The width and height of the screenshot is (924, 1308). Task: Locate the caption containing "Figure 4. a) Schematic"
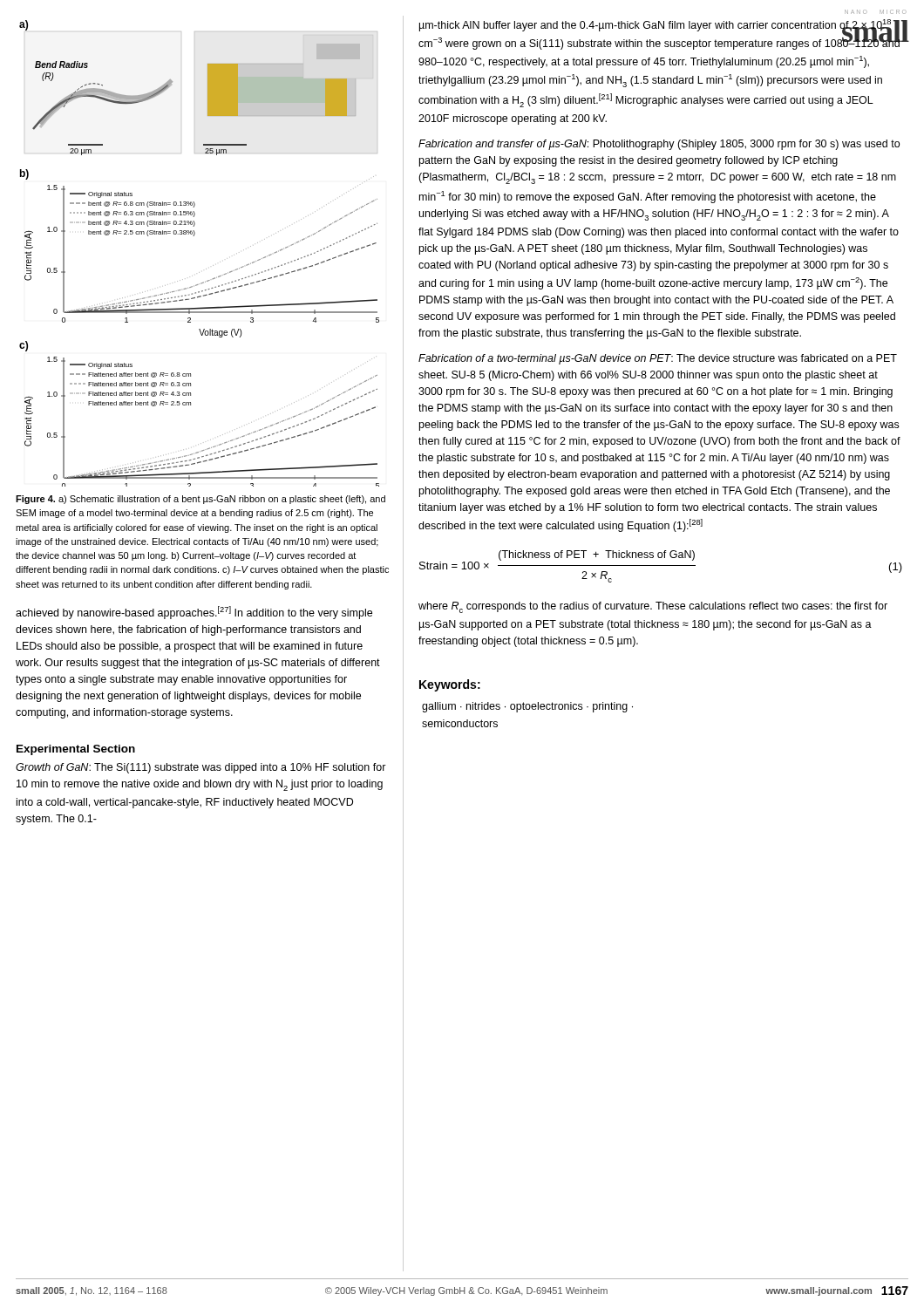(x=202, y=541)
